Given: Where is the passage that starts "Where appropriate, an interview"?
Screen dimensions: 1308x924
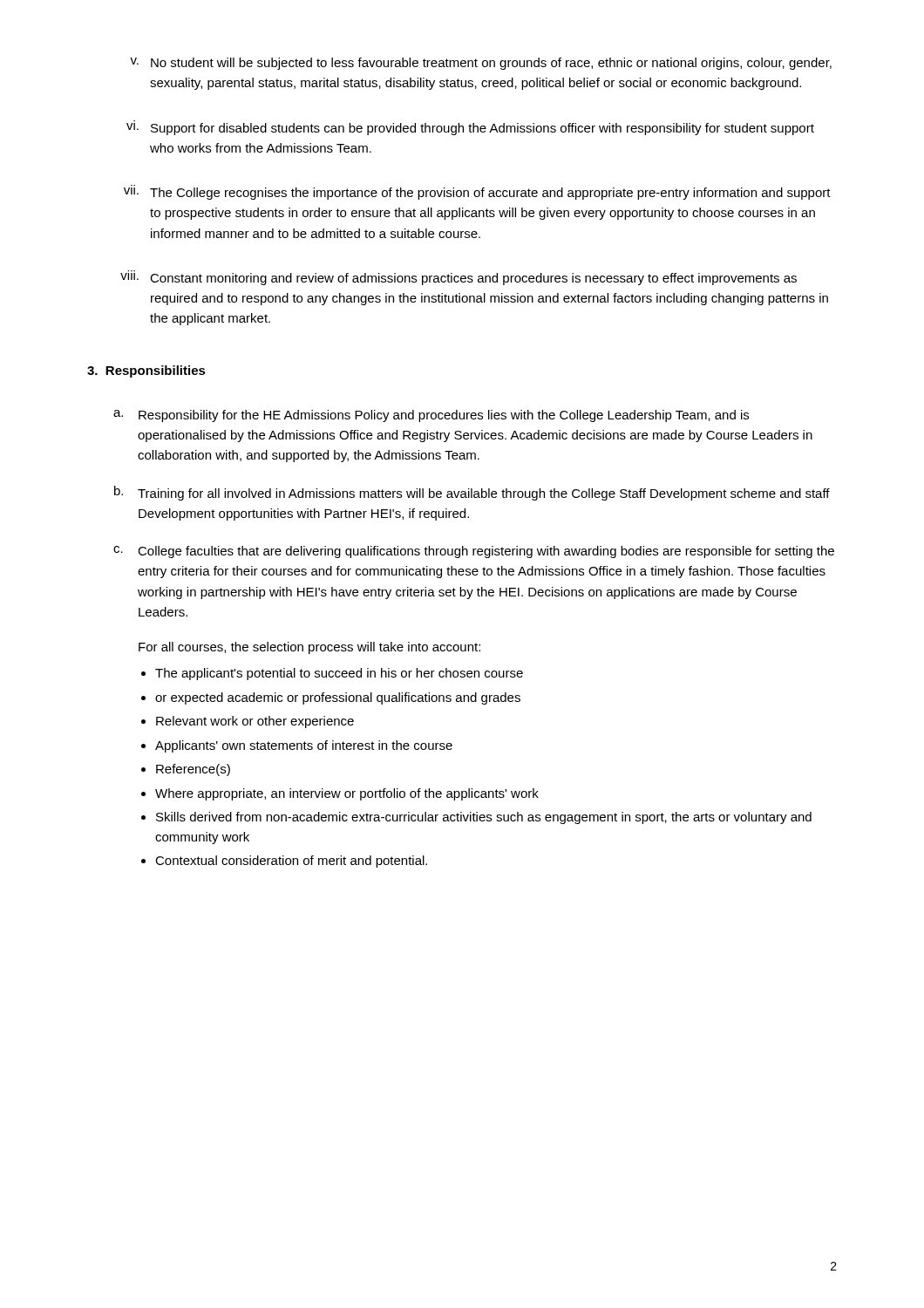Looking at the screenshot, I should point(496,794).
